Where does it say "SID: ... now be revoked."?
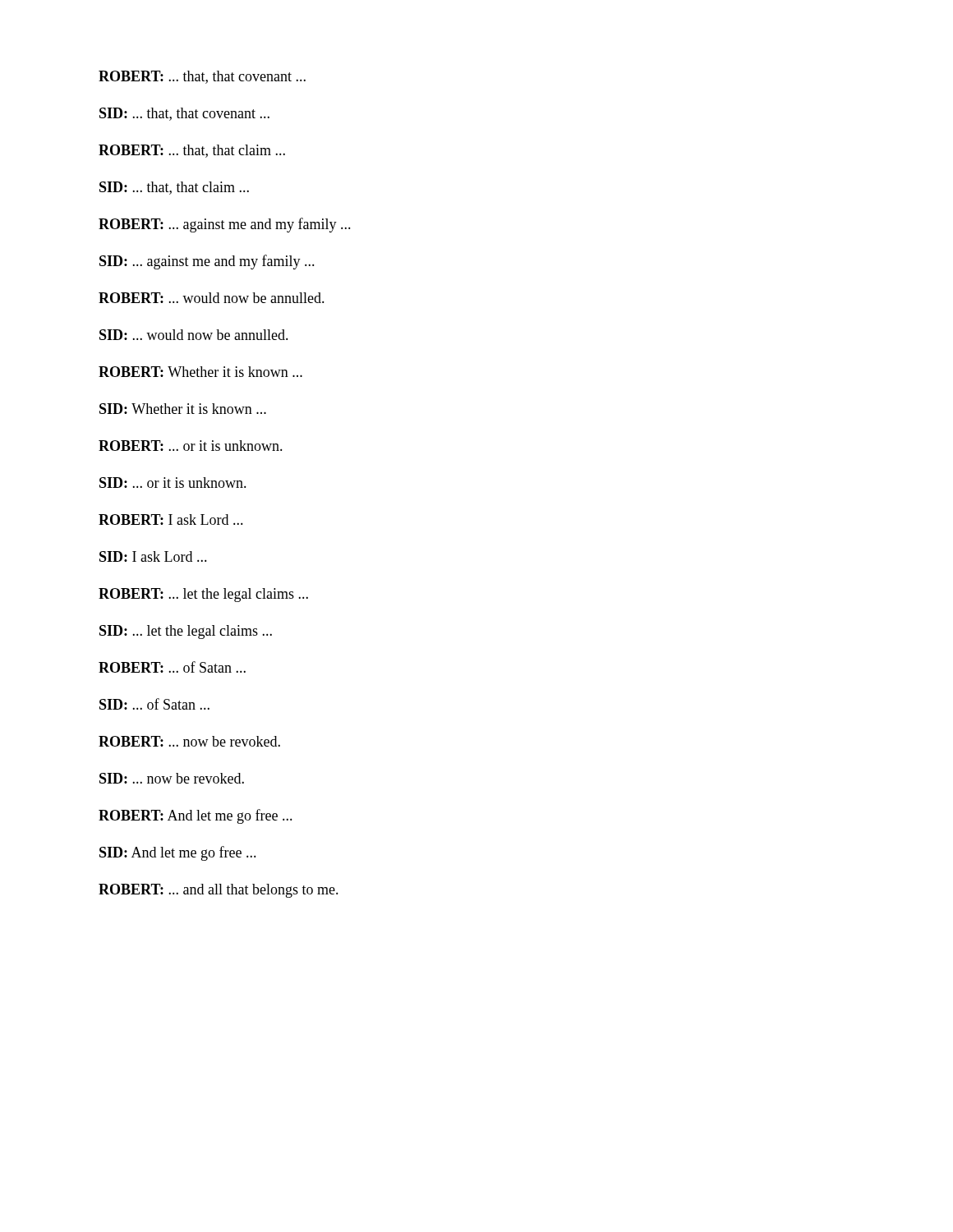953x1232 pixels. [x=172, y=779]
